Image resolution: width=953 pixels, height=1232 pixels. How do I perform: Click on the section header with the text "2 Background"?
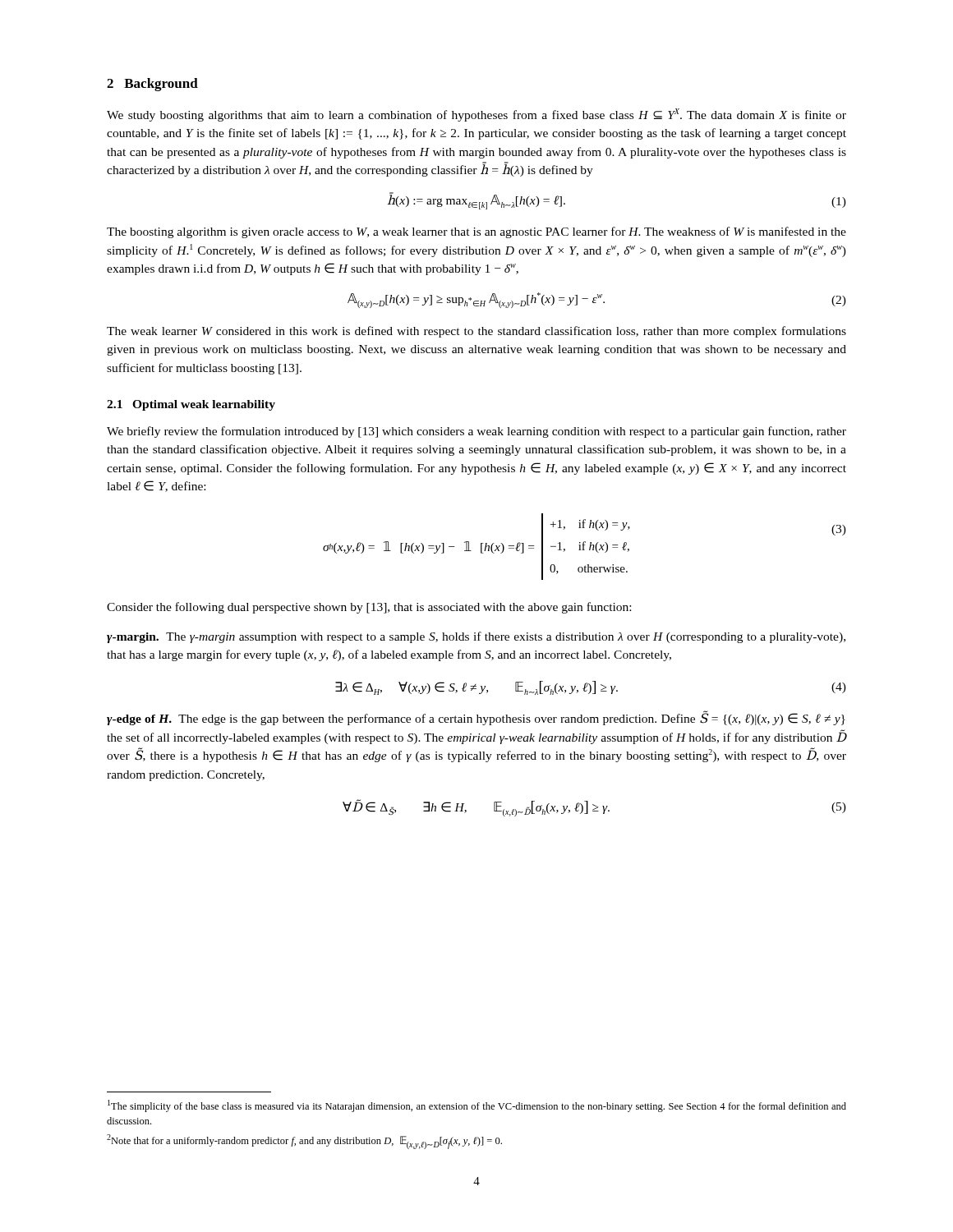pyautogui.click(x=152, y=83)
